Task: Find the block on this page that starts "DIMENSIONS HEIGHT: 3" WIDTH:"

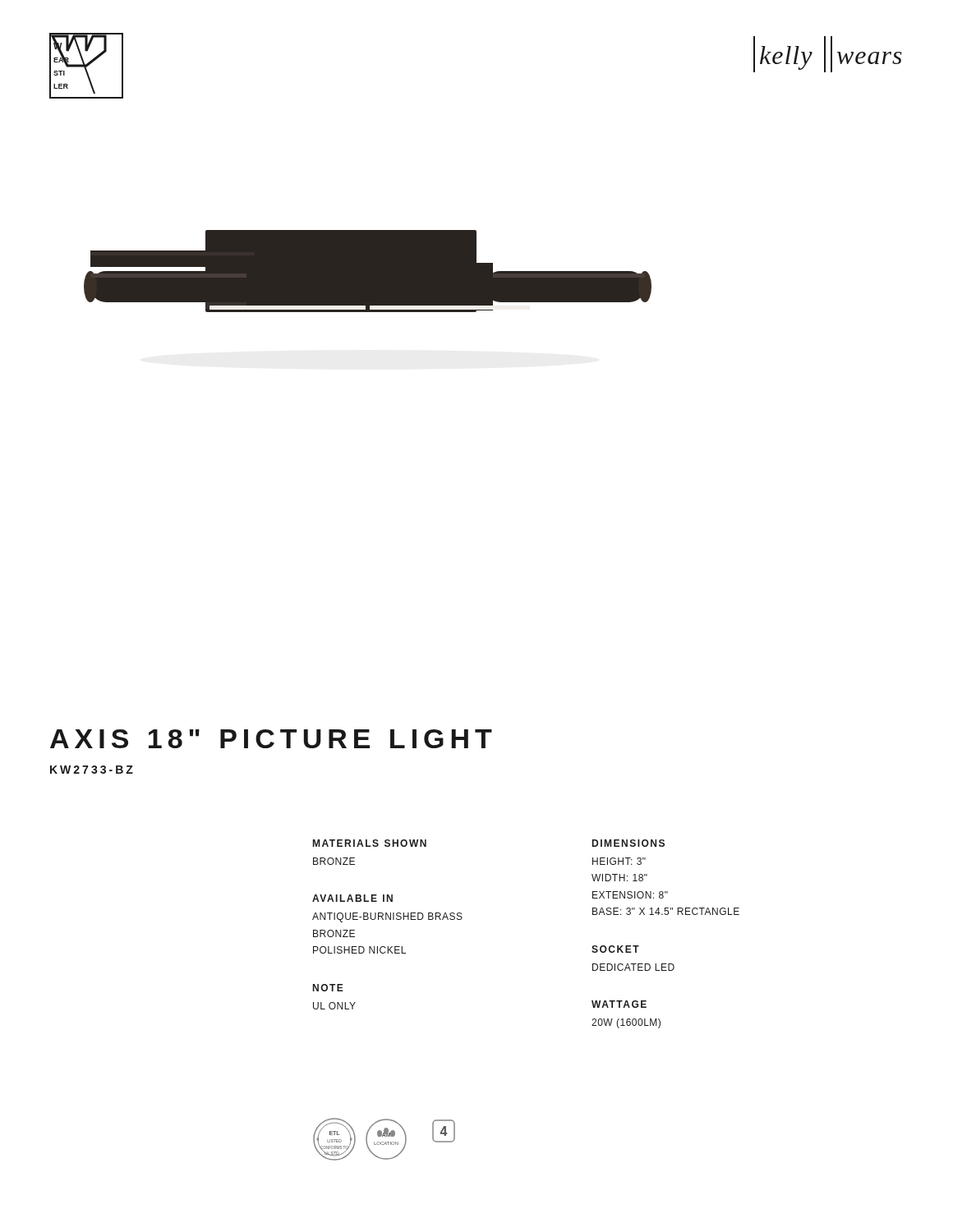Action: [x=628, y=843]
